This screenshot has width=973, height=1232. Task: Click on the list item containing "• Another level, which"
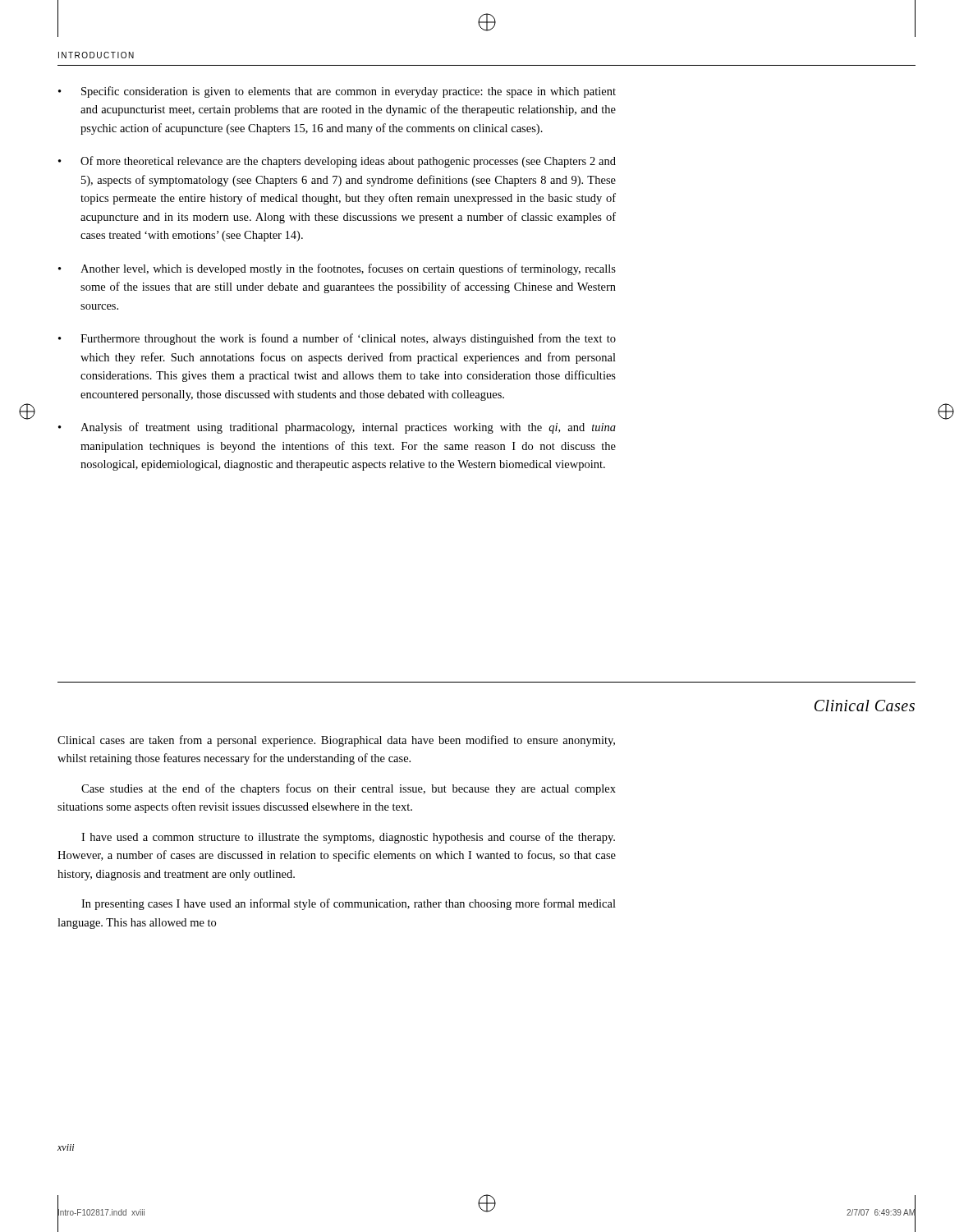[337, 287]
